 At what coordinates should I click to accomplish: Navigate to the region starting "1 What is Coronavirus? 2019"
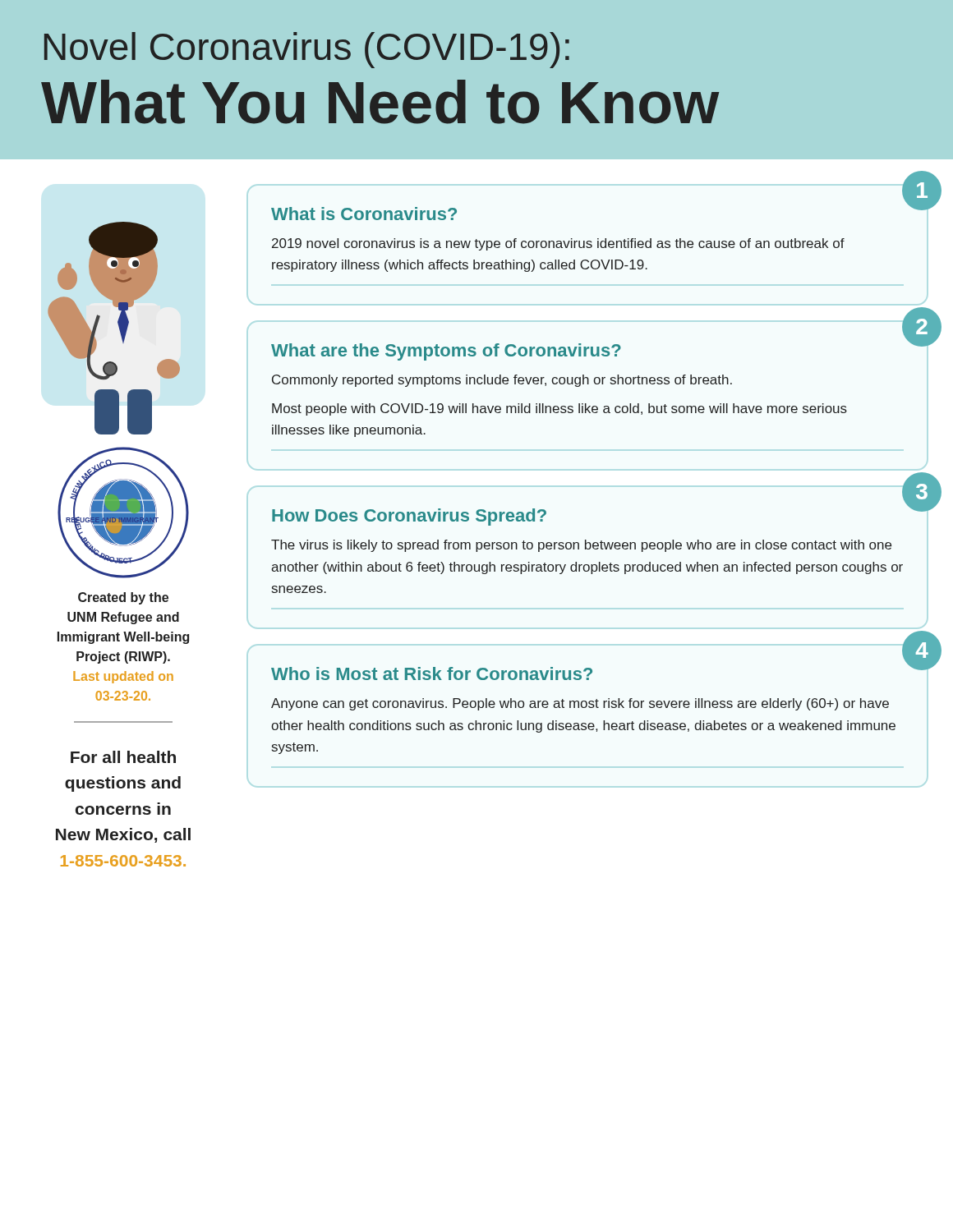click(600, 235)
